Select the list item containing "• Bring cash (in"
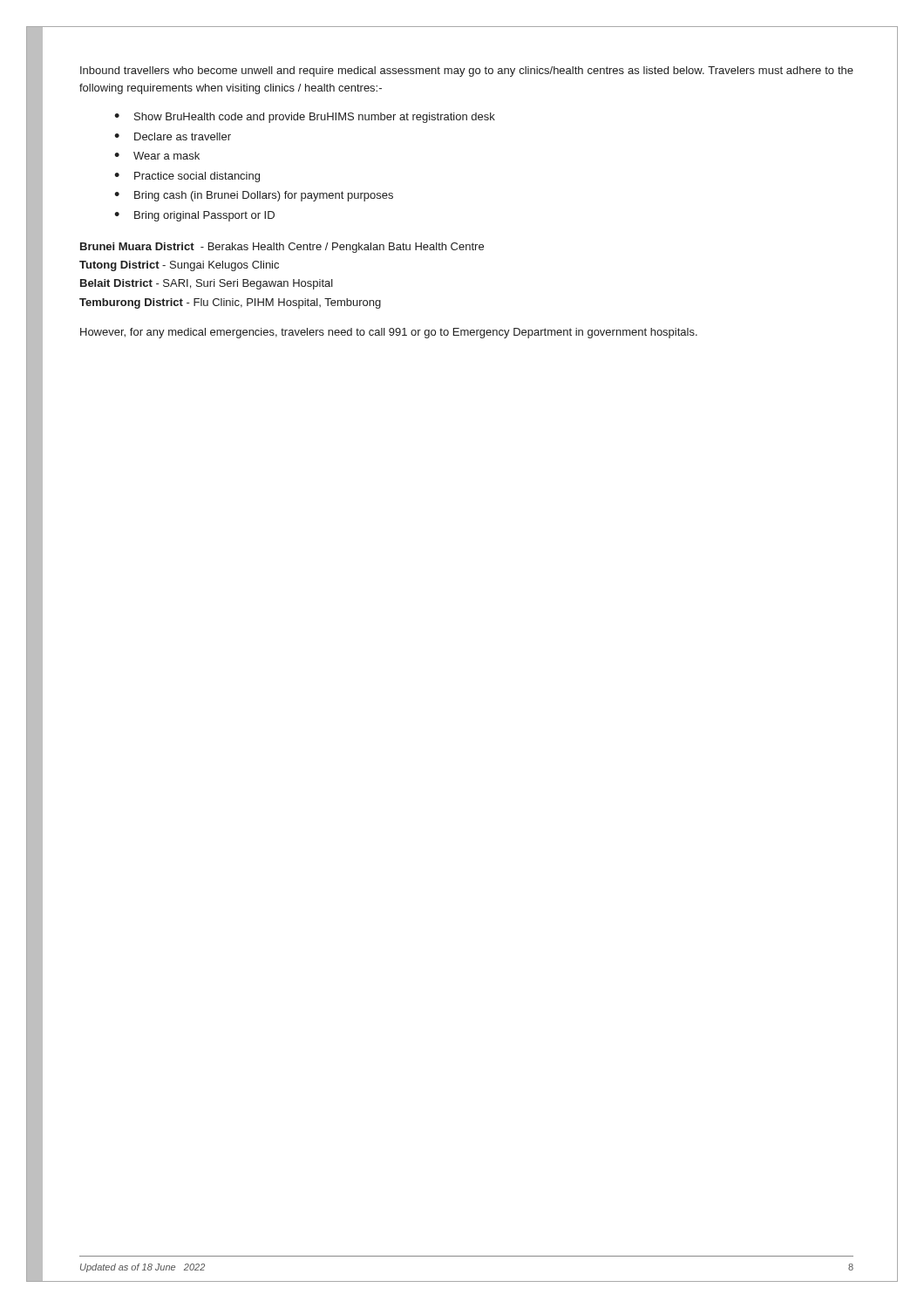 coord(254,196)
